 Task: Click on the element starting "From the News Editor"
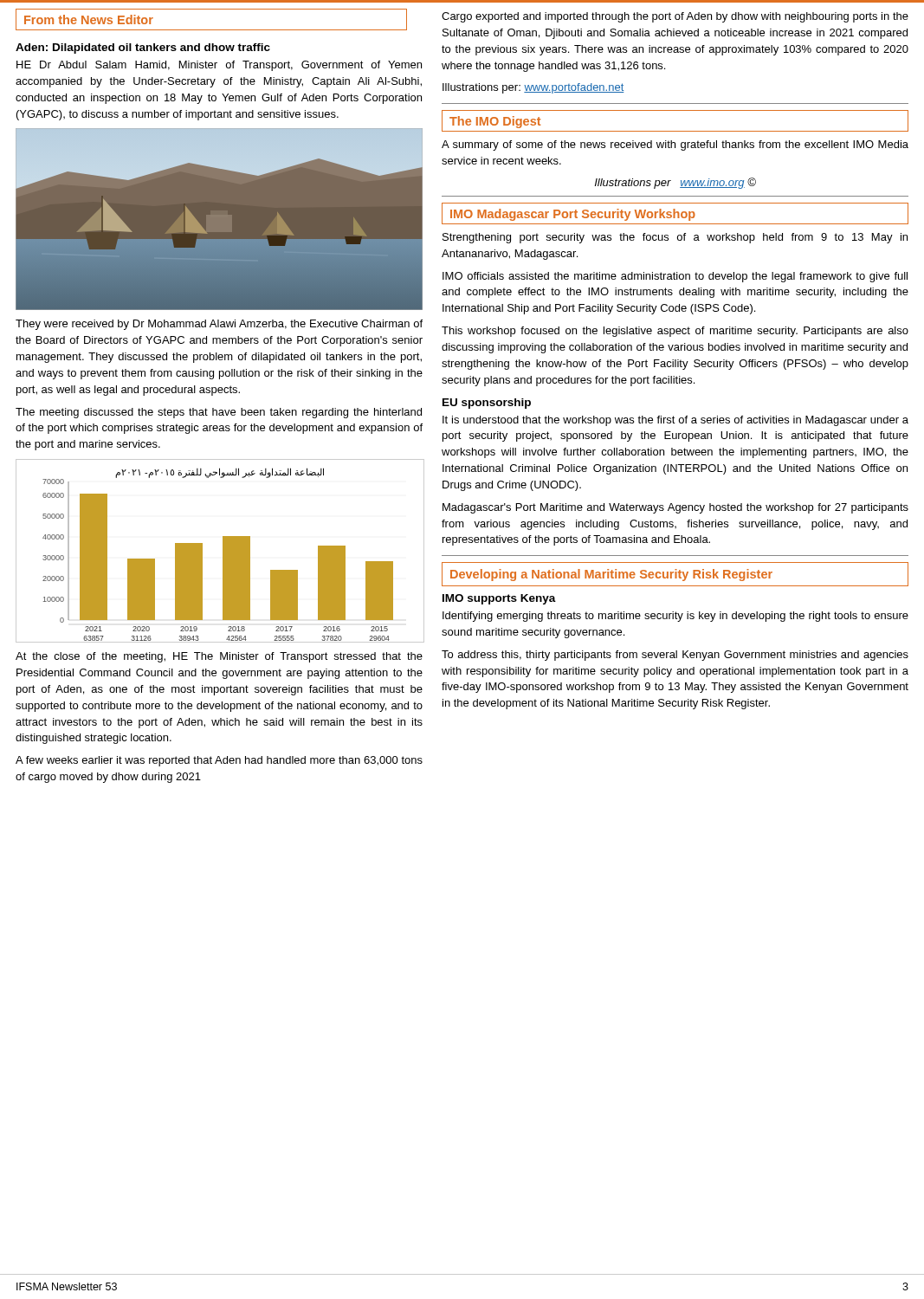(211, 20)
